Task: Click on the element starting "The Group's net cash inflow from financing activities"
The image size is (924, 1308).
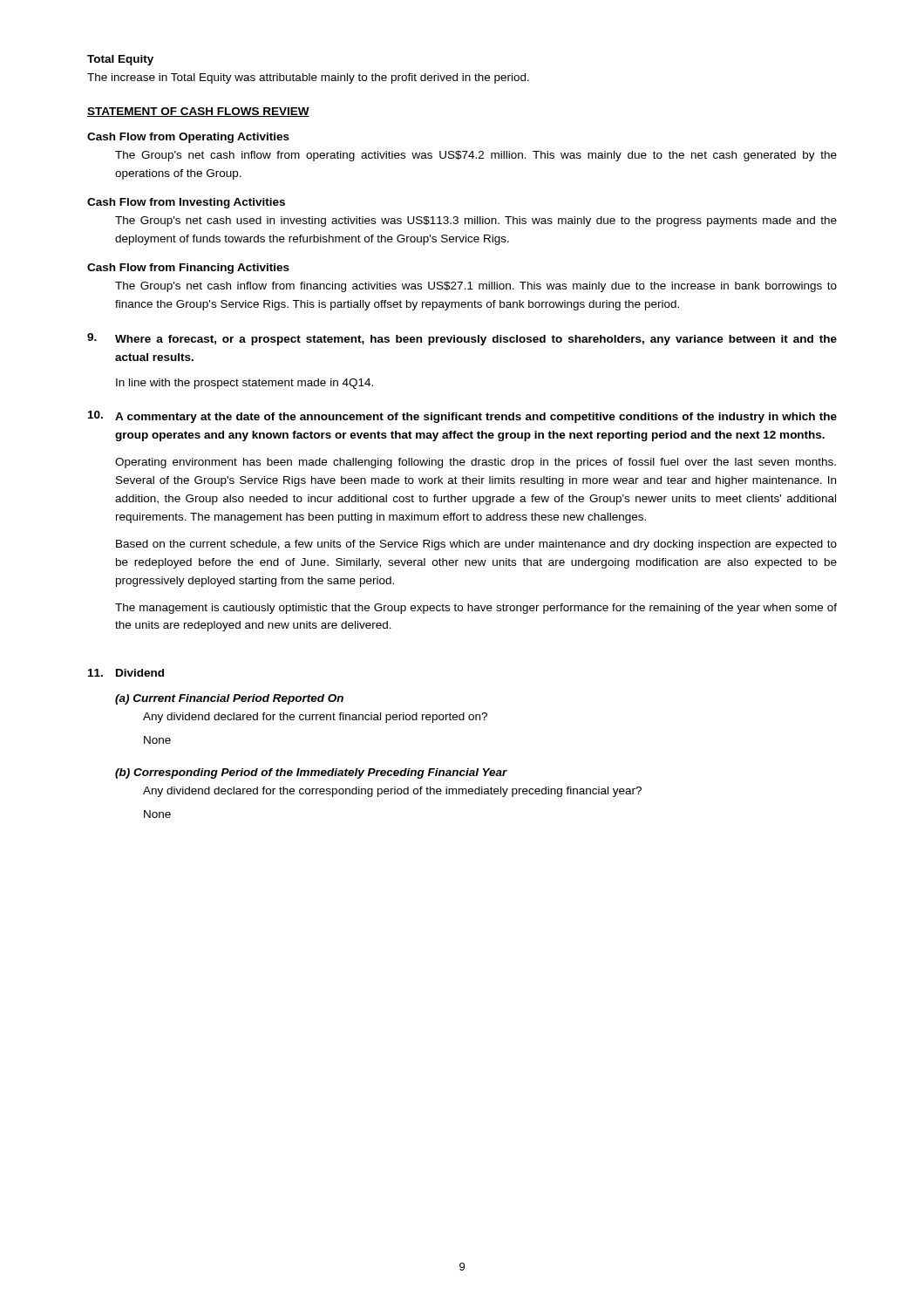Action: click(476, 294)
